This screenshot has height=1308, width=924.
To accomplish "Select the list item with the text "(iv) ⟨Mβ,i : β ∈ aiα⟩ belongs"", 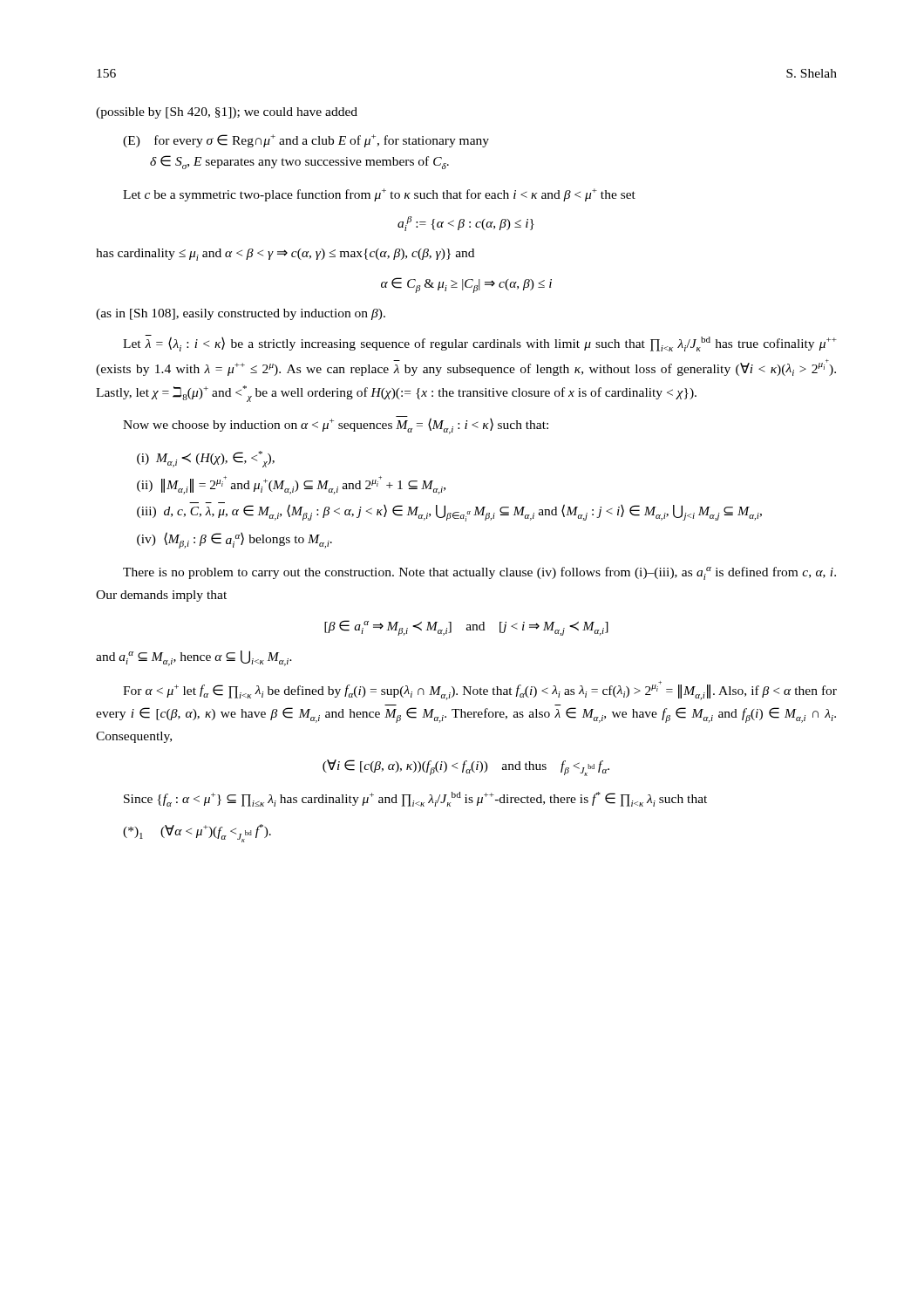I will click(x=235, y=539).
